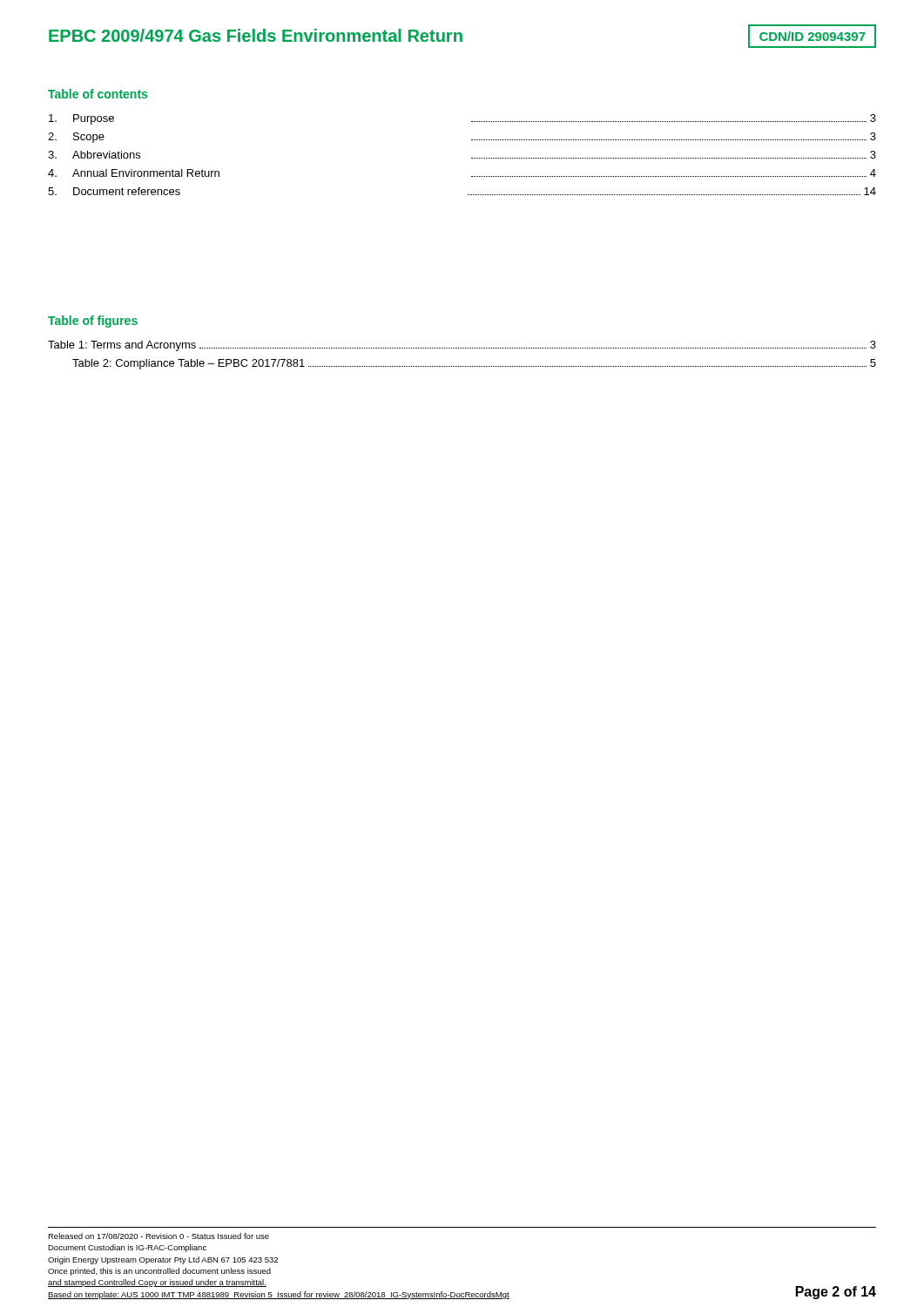Locate the section header that says "Table of figures"
This screenshot has width=924, height=1307.
pyautogui.click(x=93, y=321)
